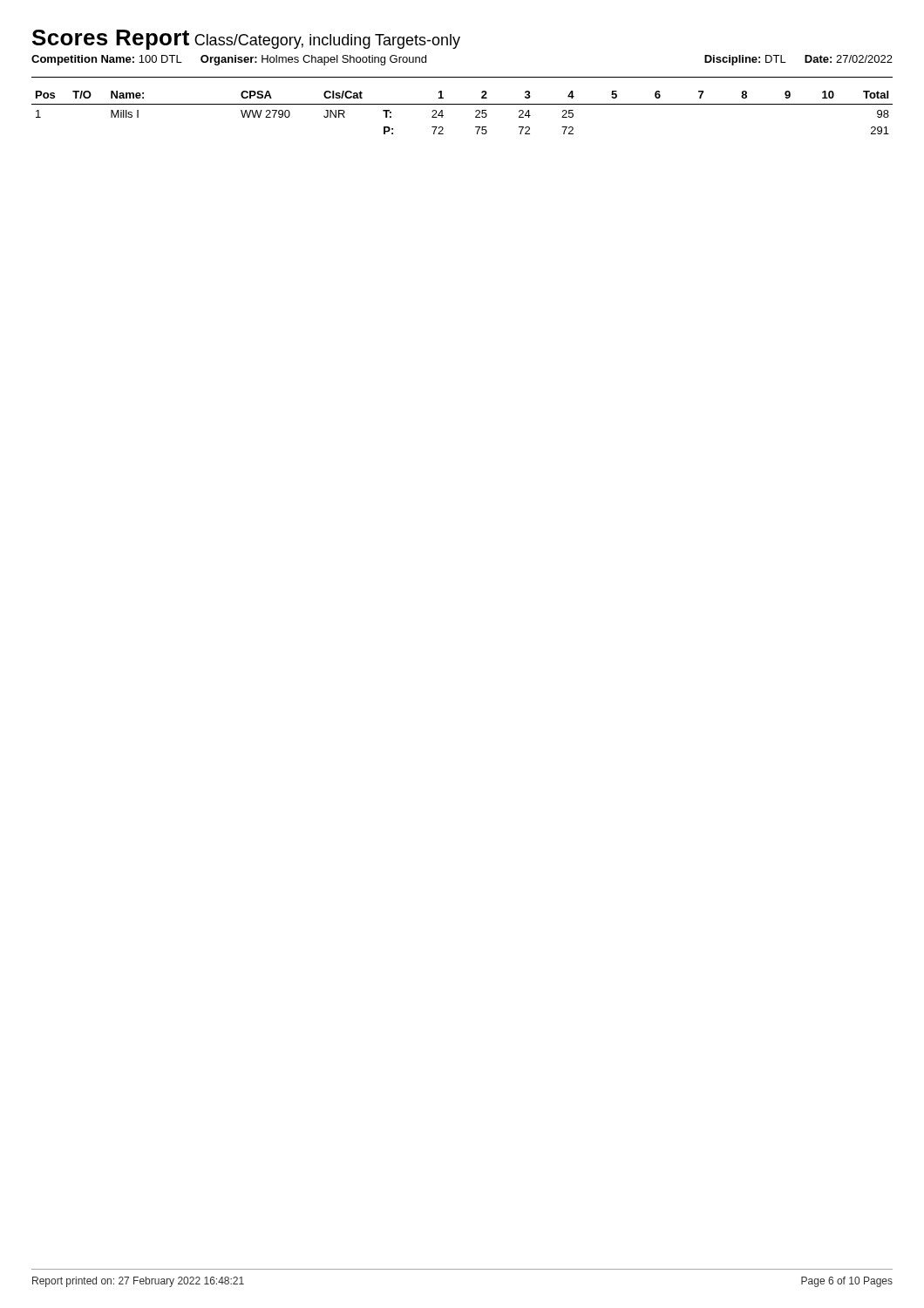This screenshot has height=1308, width=924.
Task: Find a table
Action: tap(462, 112)
